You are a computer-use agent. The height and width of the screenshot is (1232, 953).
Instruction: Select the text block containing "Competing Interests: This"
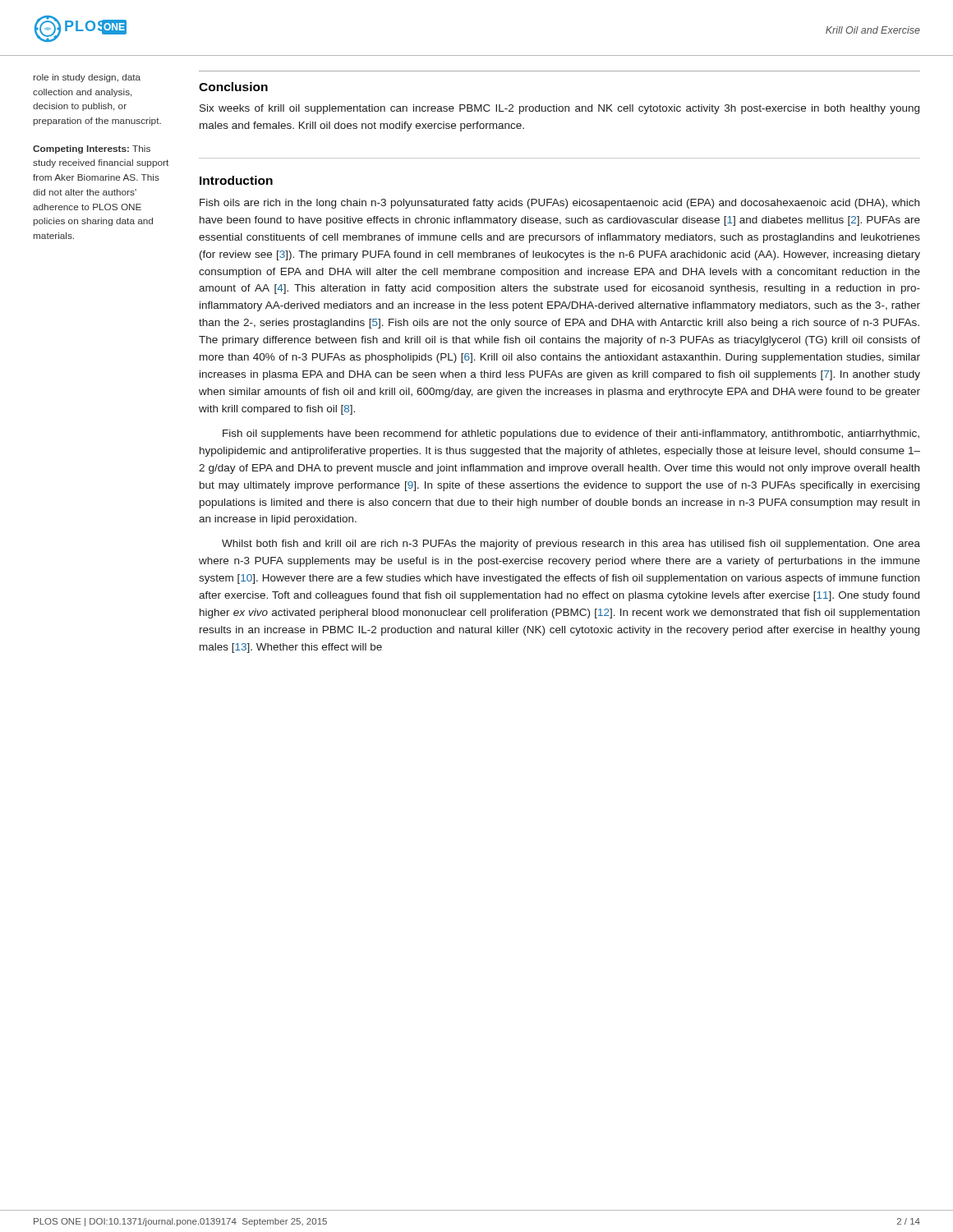[101, 192]
